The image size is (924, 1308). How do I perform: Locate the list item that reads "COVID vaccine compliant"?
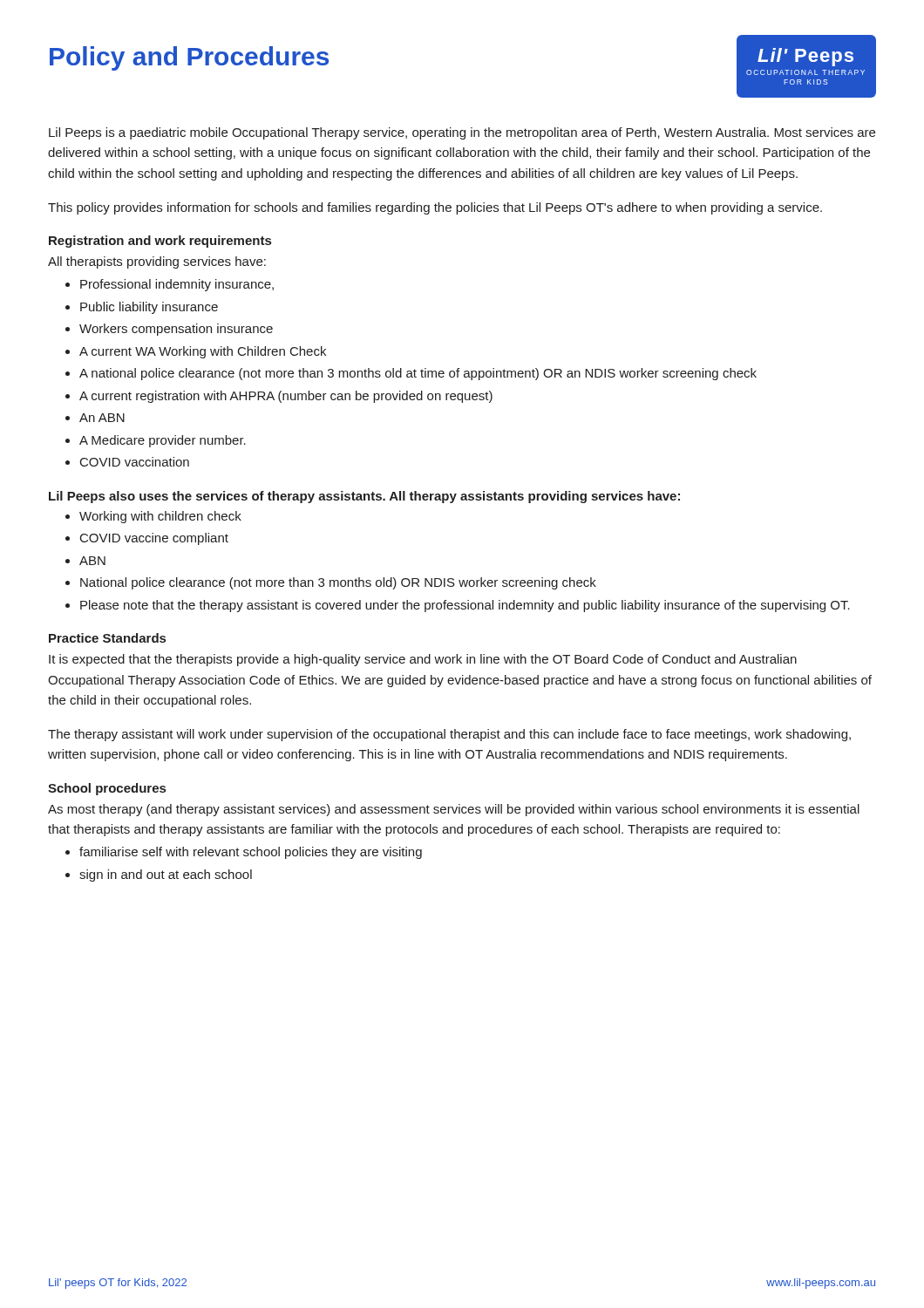pyautogui.click(x=154, y=538)
